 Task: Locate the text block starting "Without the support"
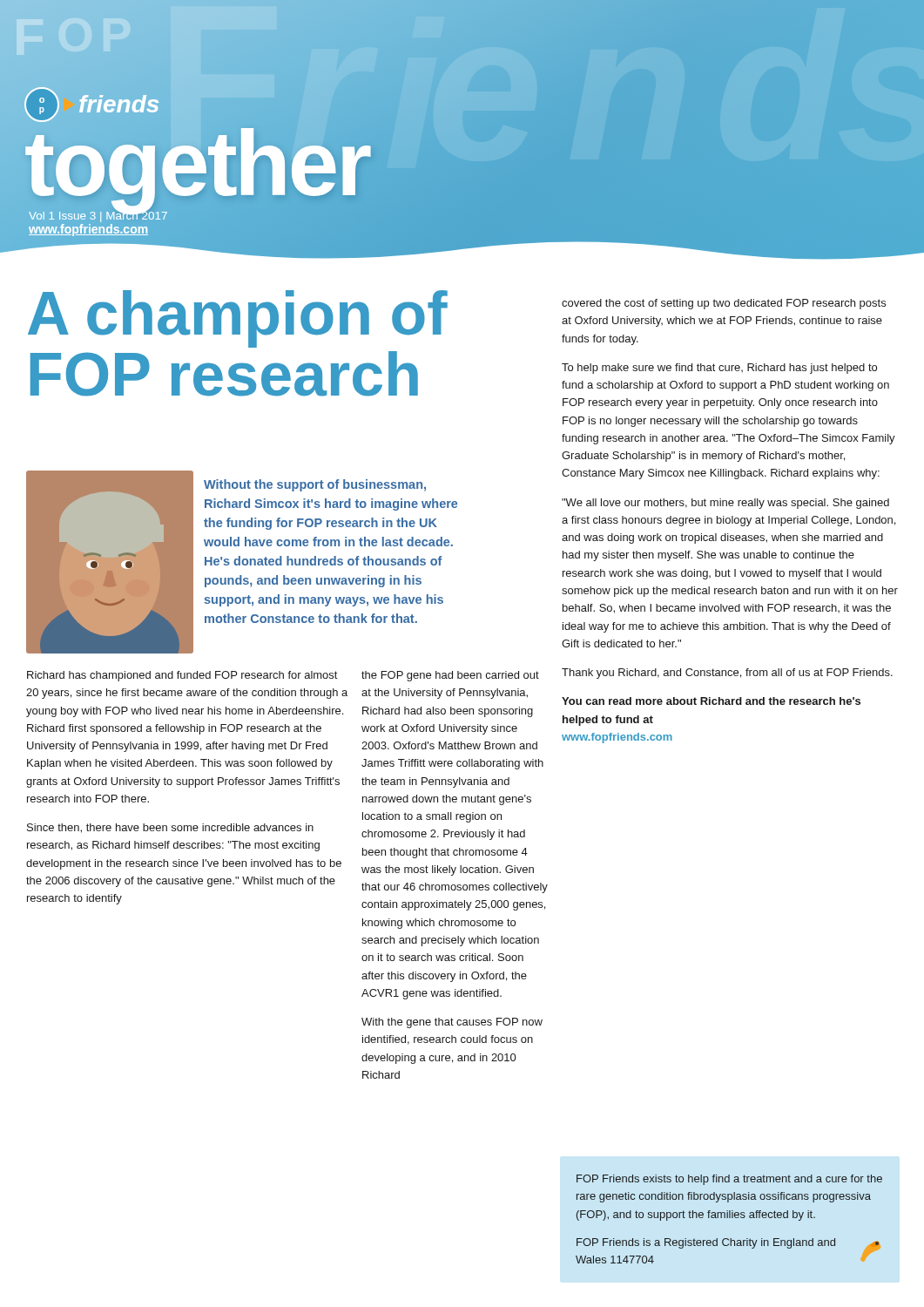pyautogui.click(x=333, y=552)
